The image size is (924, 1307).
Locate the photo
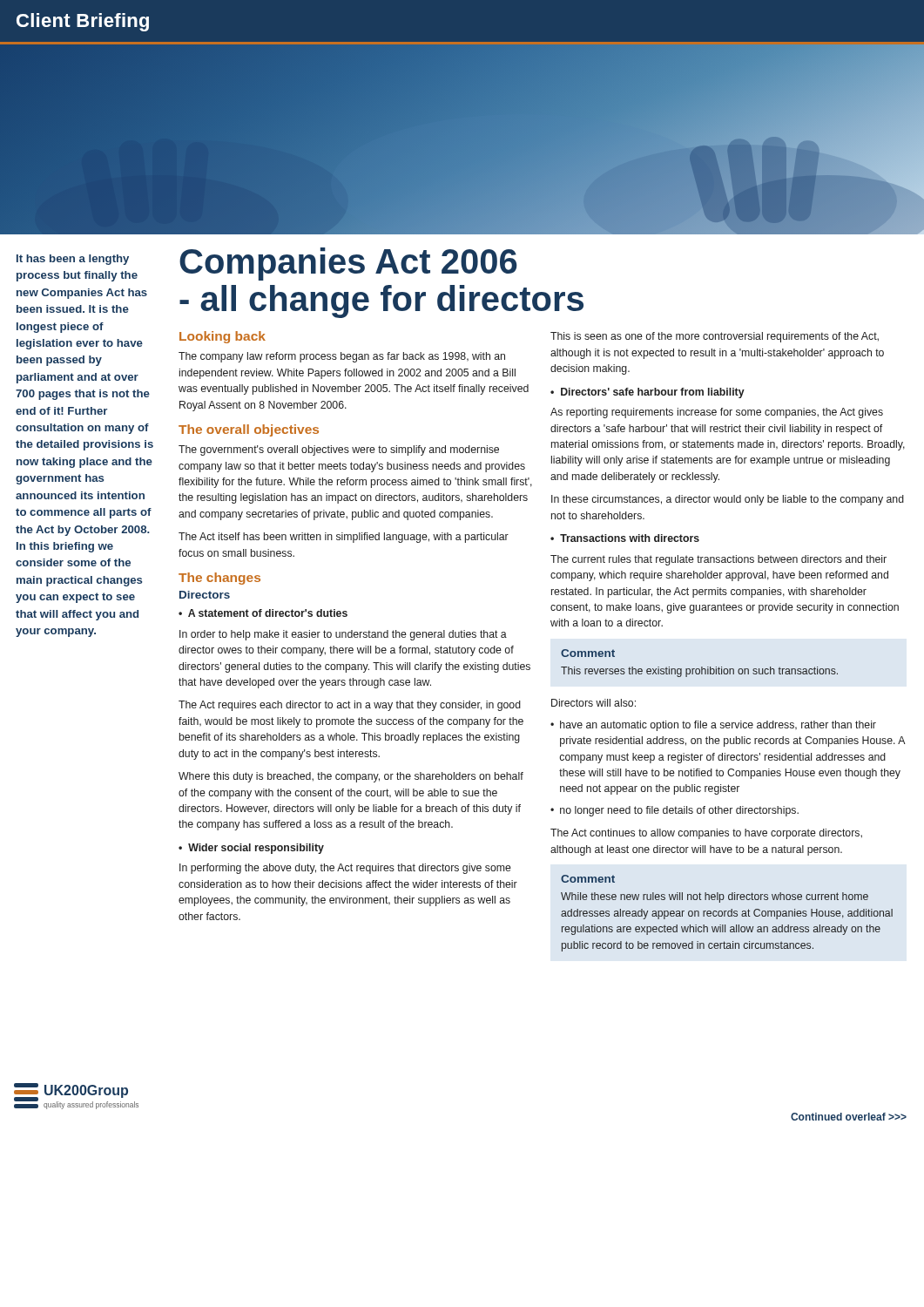[x=462, y=139]
